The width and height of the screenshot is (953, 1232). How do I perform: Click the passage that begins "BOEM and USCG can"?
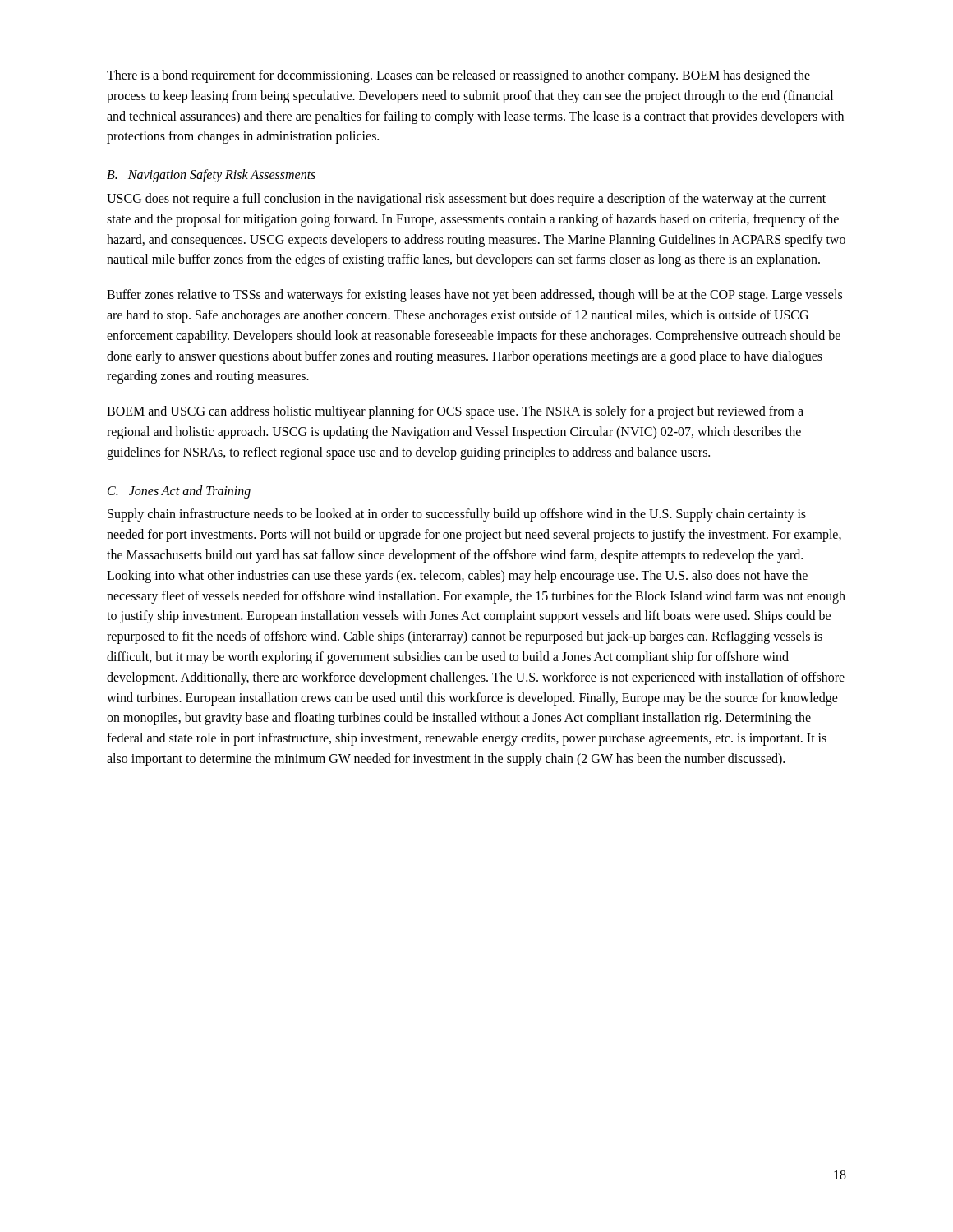[x=455, y=432]
